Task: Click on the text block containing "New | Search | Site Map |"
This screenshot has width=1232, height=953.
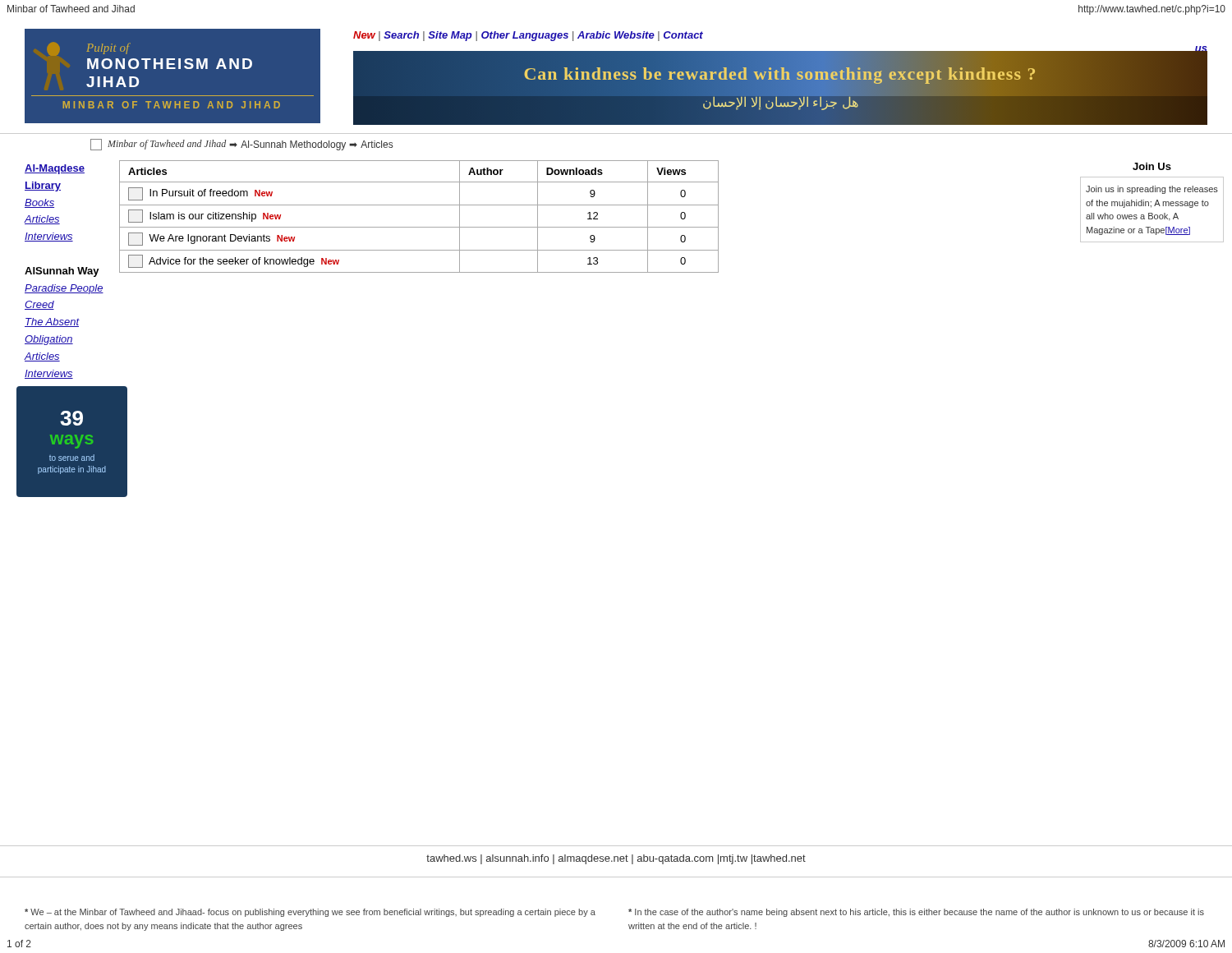Action: pyautogui.click(x=780, y=42)
